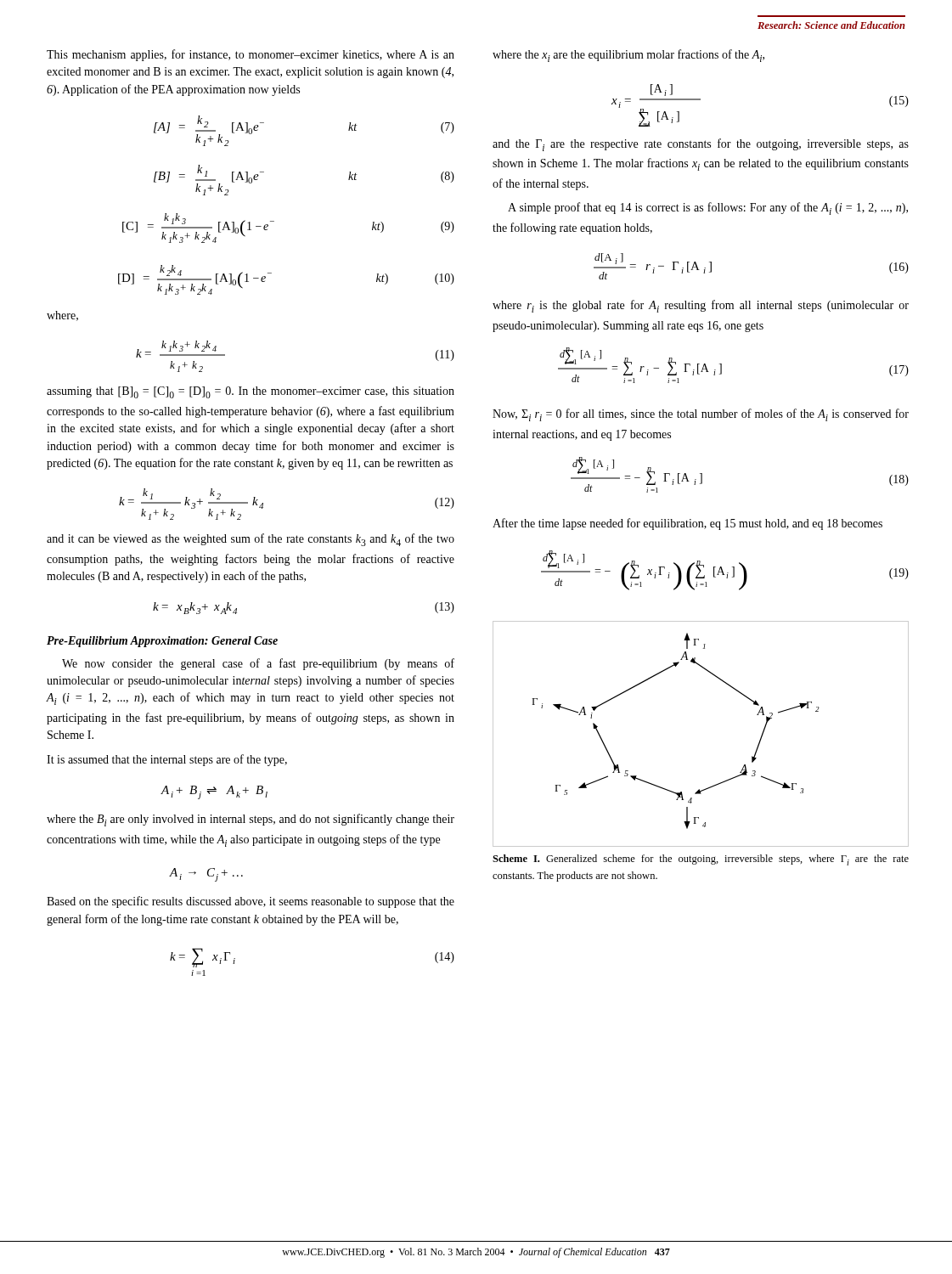The image size is (952, 1274).
Task: Select the element starting "d [A i ] dt ="
Action: click(688, 266)
